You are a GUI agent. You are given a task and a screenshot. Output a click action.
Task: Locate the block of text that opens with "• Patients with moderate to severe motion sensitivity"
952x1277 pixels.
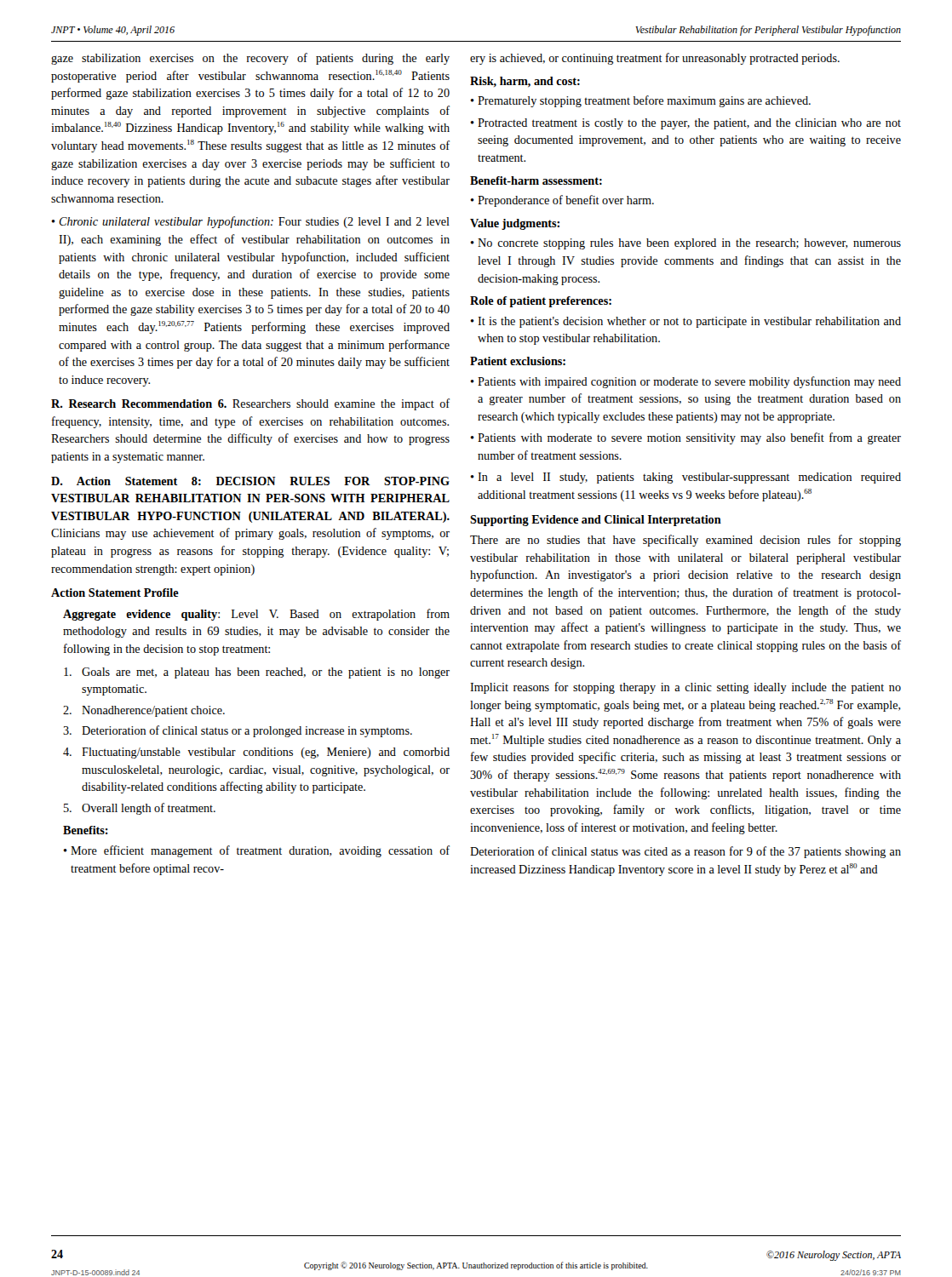coord(685,447)
